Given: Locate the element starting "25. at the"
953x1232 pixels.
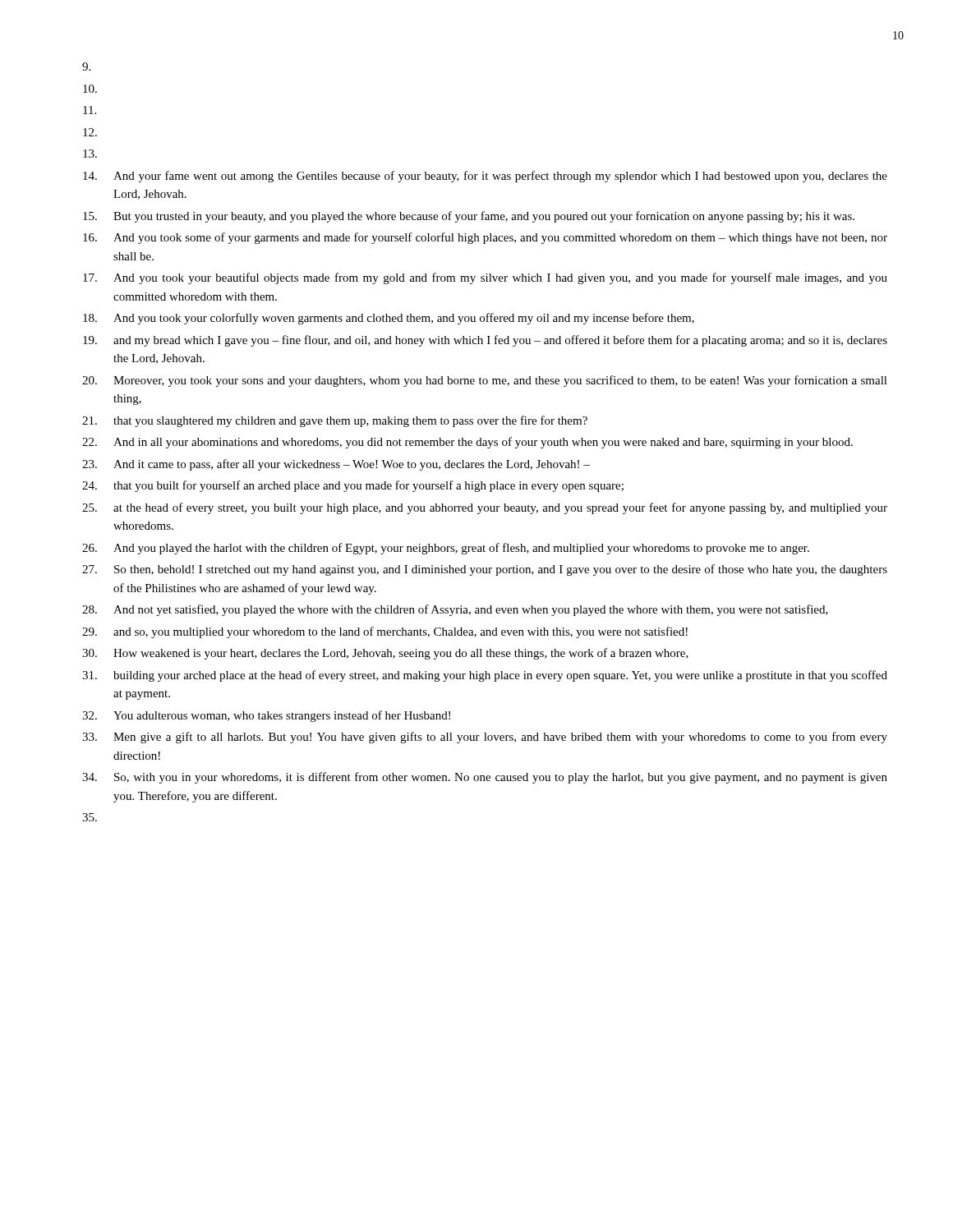Looking at the screenshot, I should click(x=485, y=517).
